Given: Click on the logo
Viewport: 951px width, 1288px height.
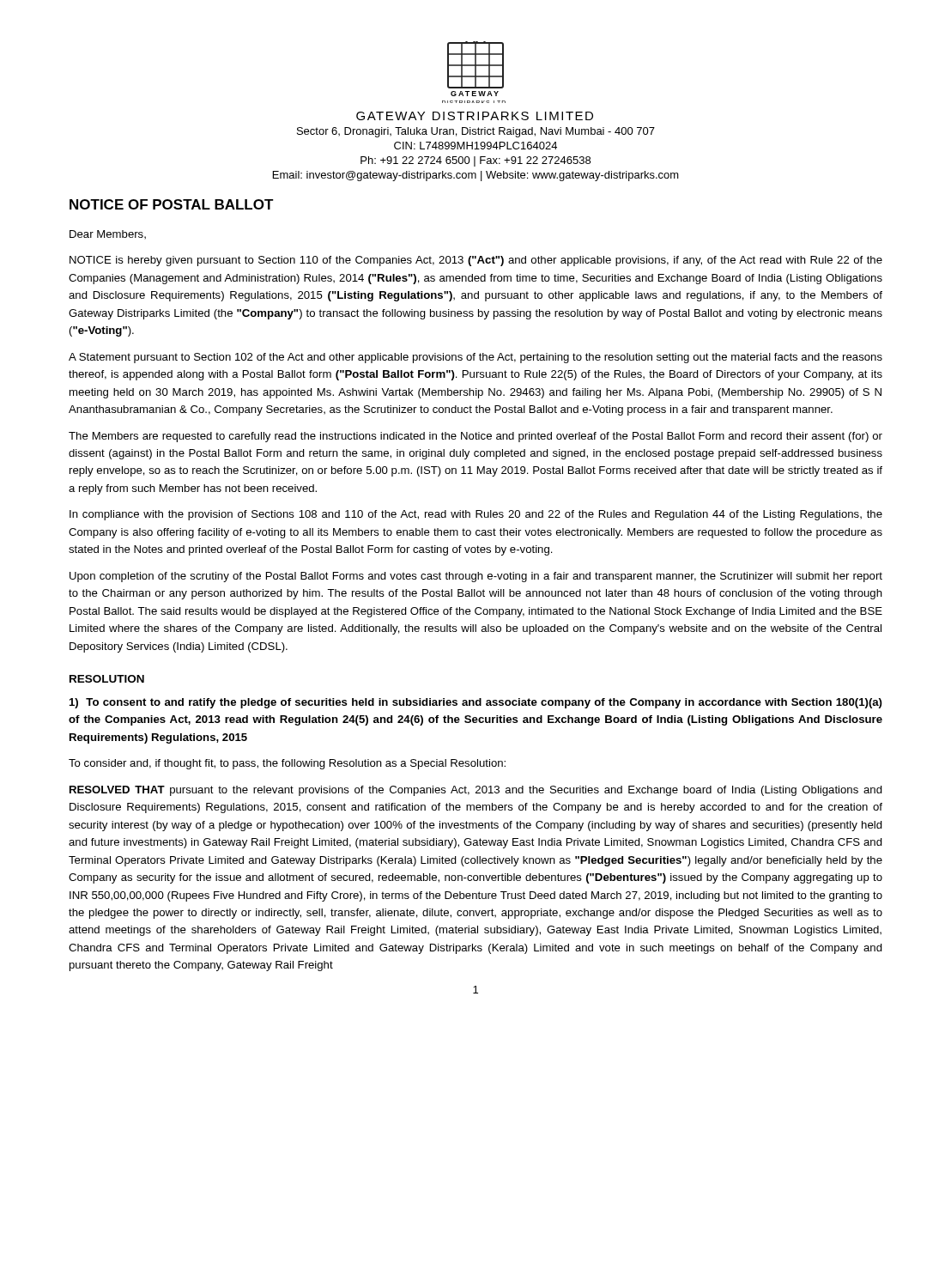Looking at the screenshot, I should [x=476, y=72].
